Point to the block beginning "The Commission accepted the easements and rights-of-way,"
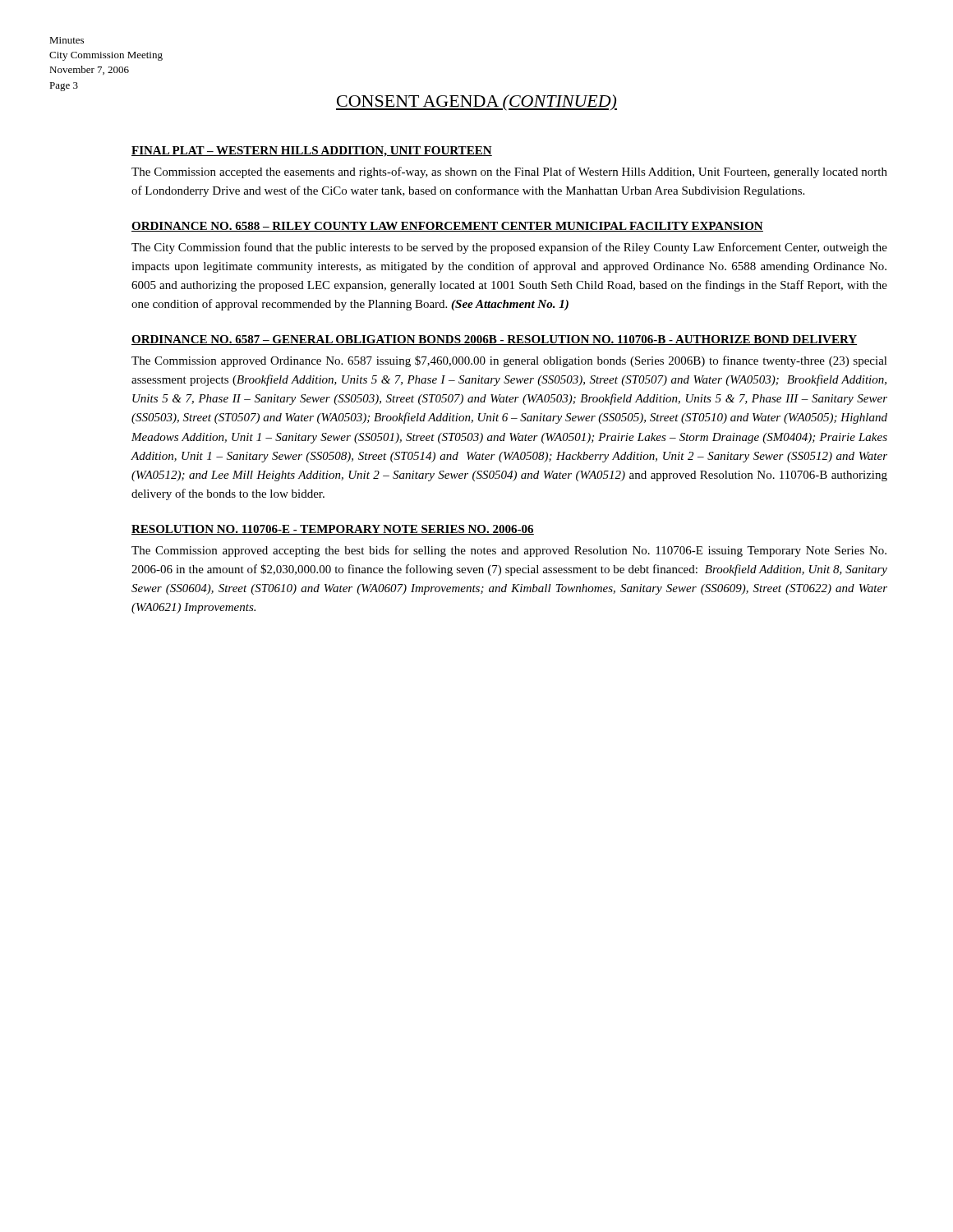The image size is (953, 1232). click(x=509, y=181)
